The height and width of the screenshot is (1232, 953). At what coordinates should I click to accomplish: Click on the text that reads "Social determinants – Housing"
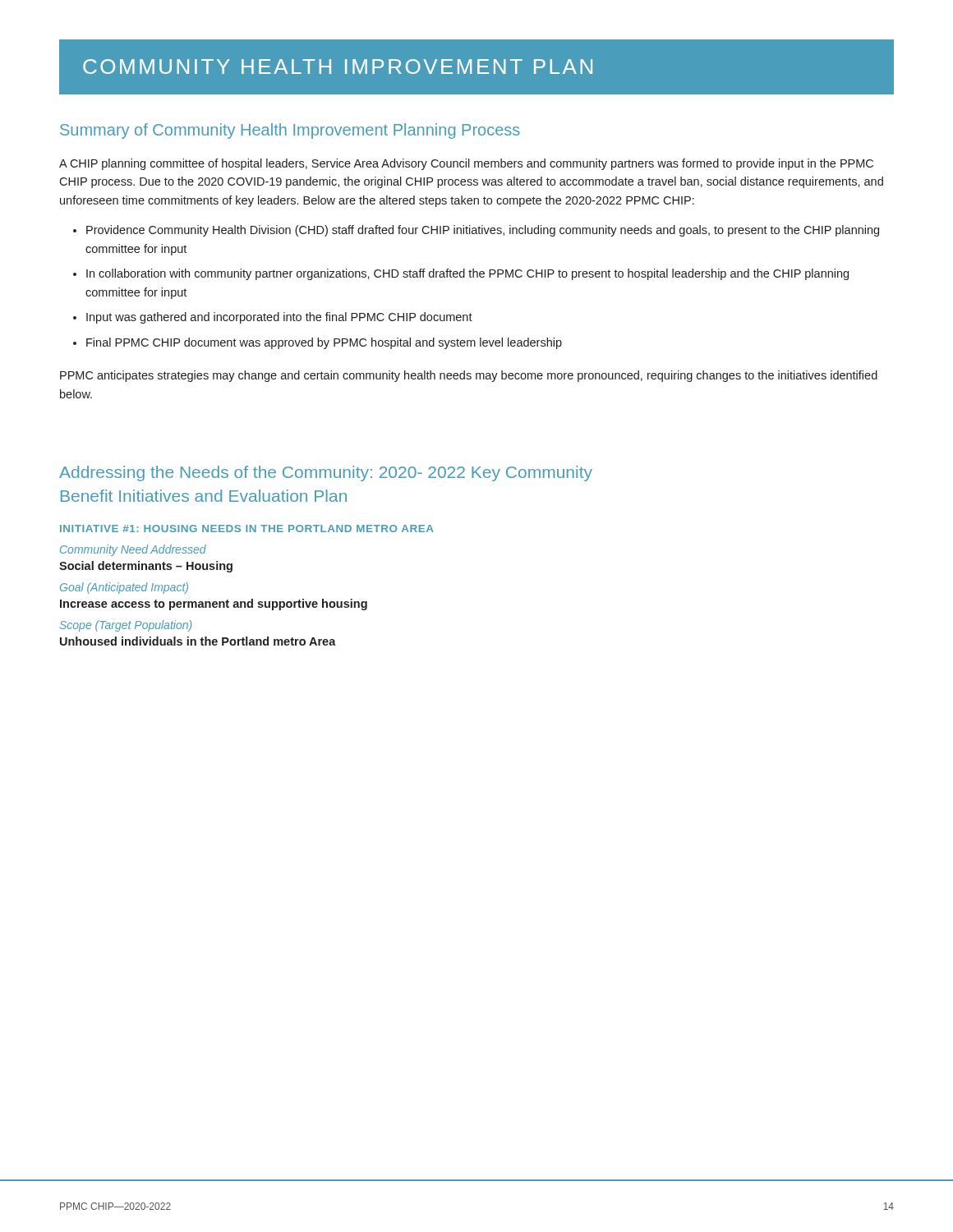tap(146, 567)
